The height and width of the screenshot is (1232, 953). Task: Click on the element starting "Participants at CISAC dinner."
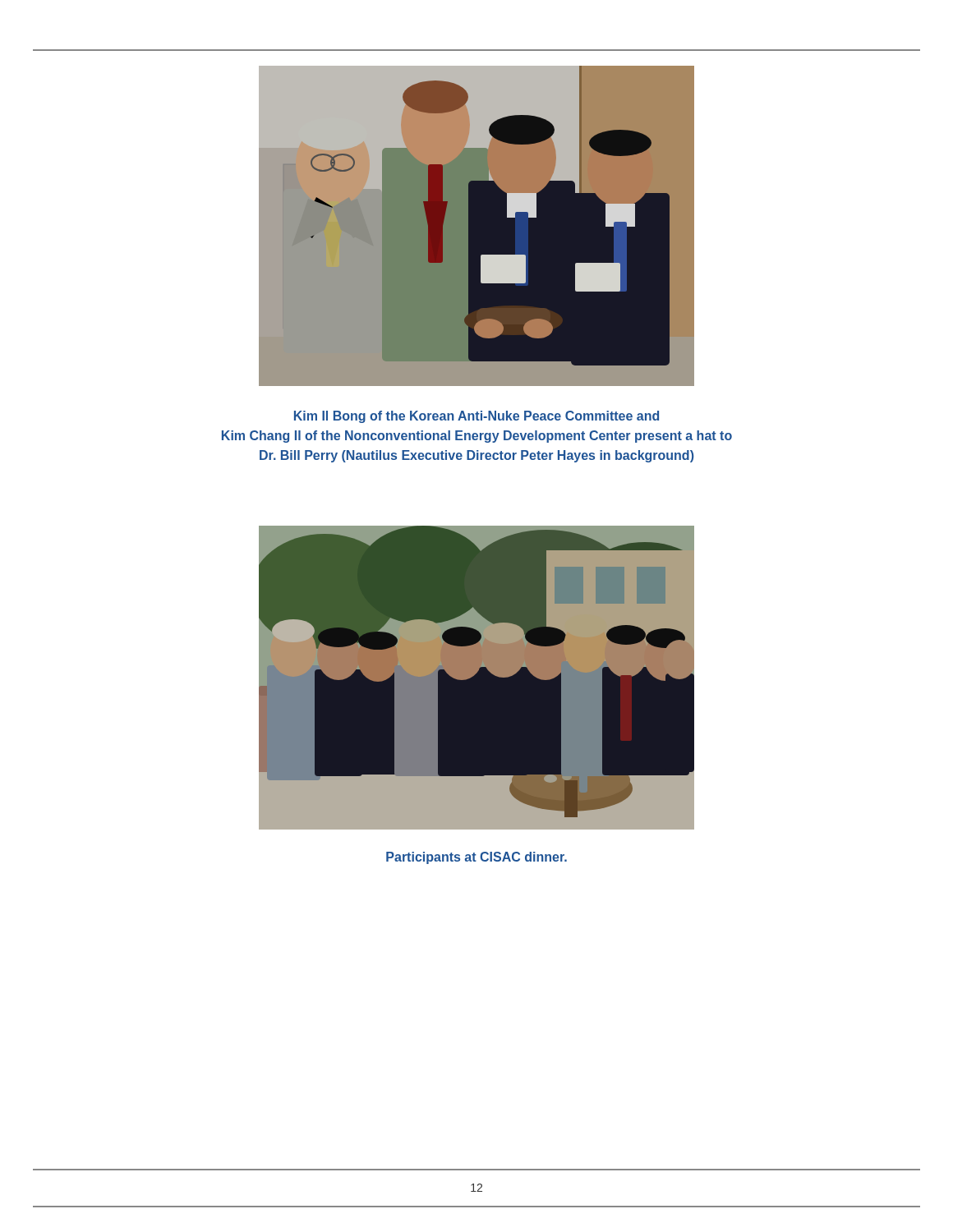pyautogui.click(x=476, y=857)
